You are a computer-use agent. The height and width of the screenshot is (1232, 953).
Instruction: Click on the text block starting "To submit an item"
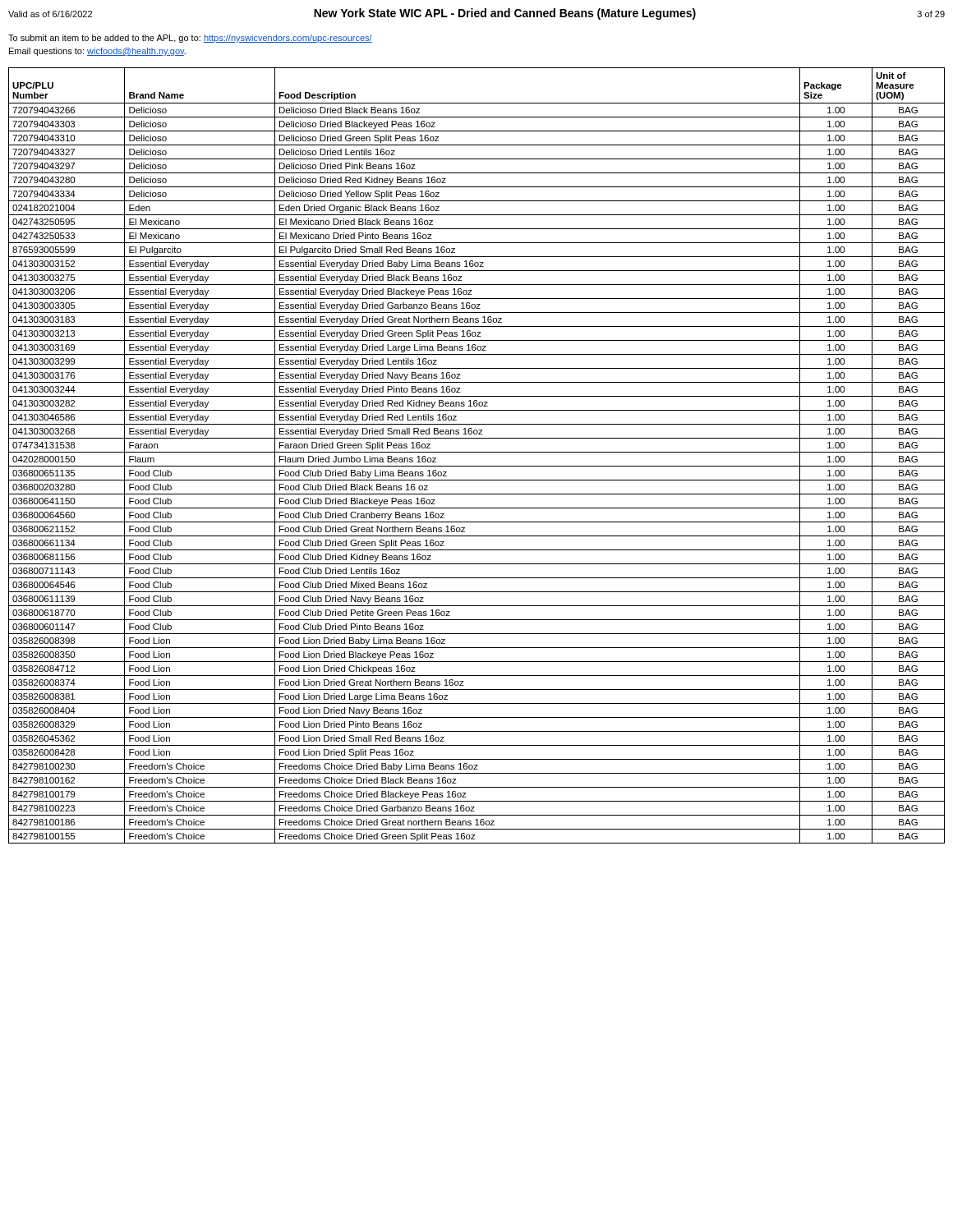point(190,38)
